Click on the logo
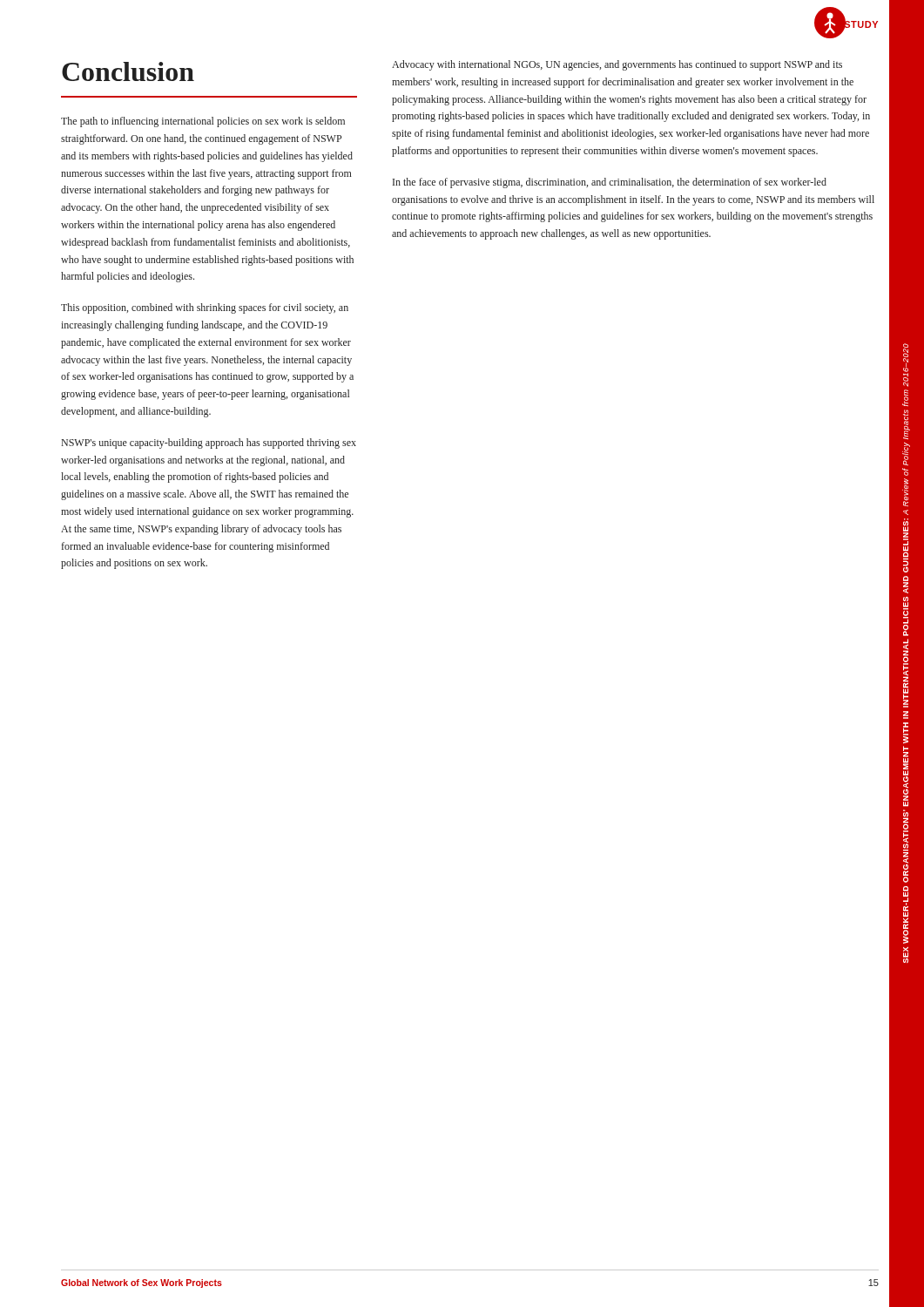 coord(830,24)
